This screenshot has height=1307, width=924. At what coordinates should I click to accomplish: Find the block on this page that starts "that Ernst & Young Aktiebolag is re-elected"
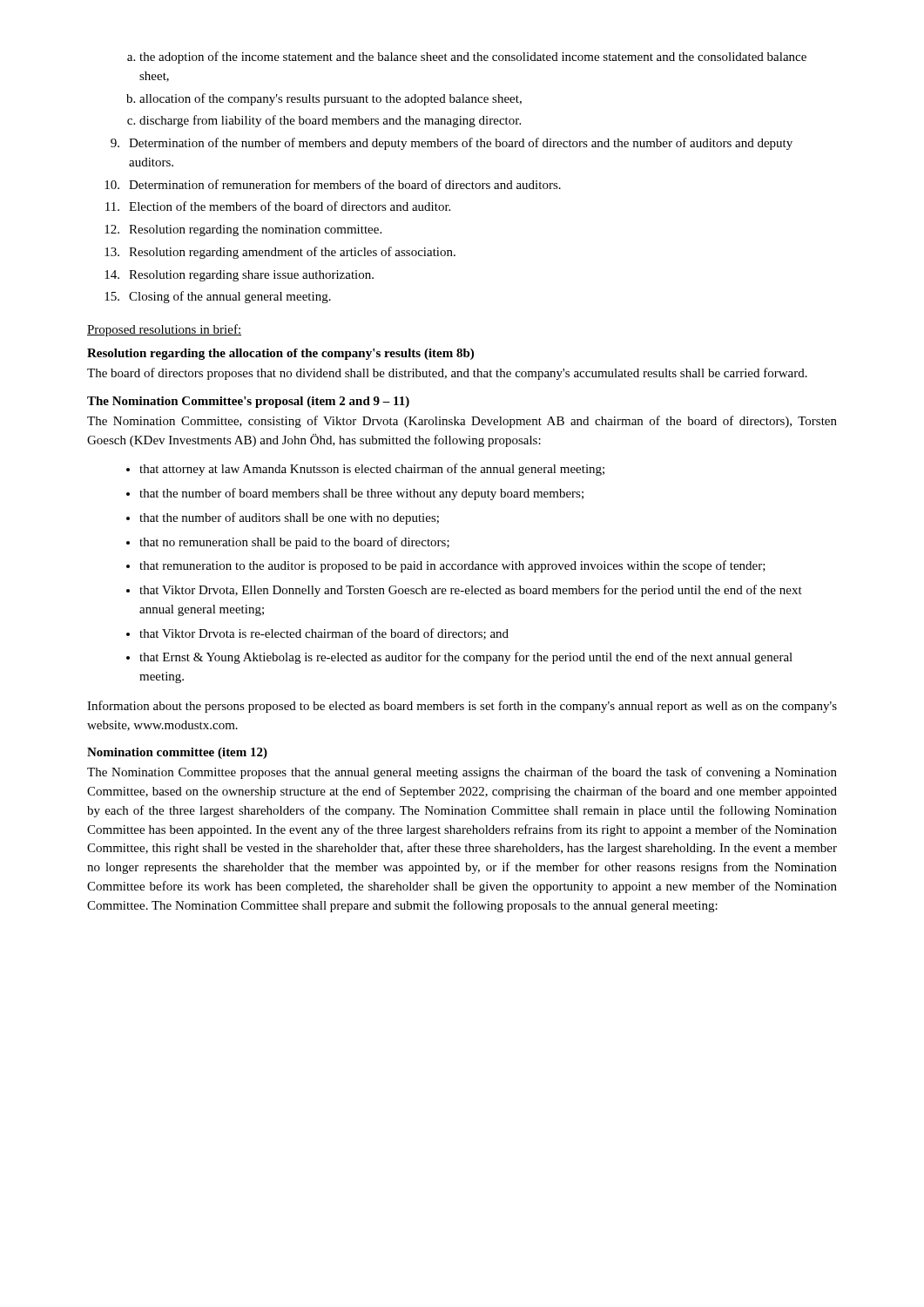[466, 667]
